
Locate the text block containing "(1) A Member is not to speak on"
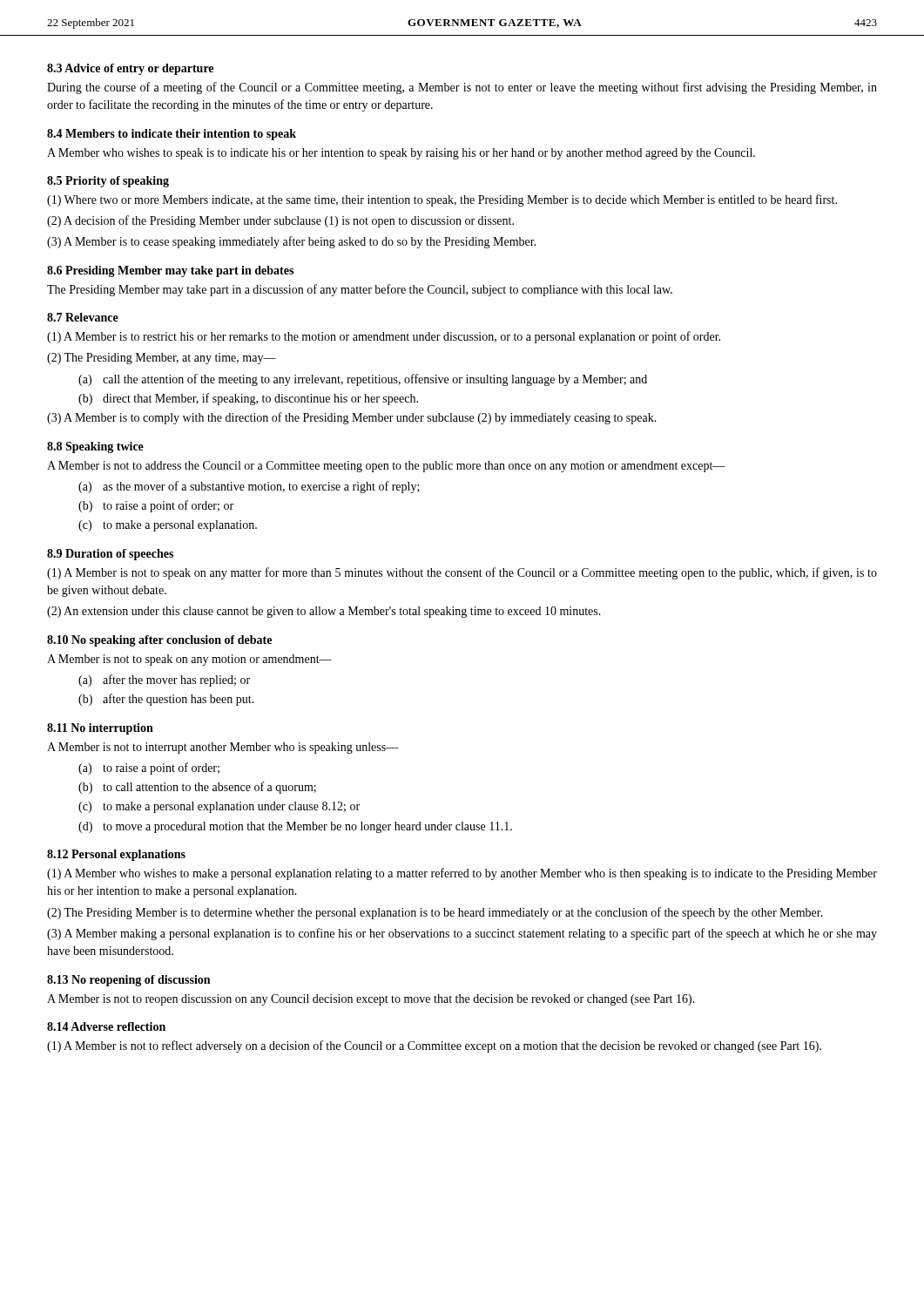(x=462, y=582)
